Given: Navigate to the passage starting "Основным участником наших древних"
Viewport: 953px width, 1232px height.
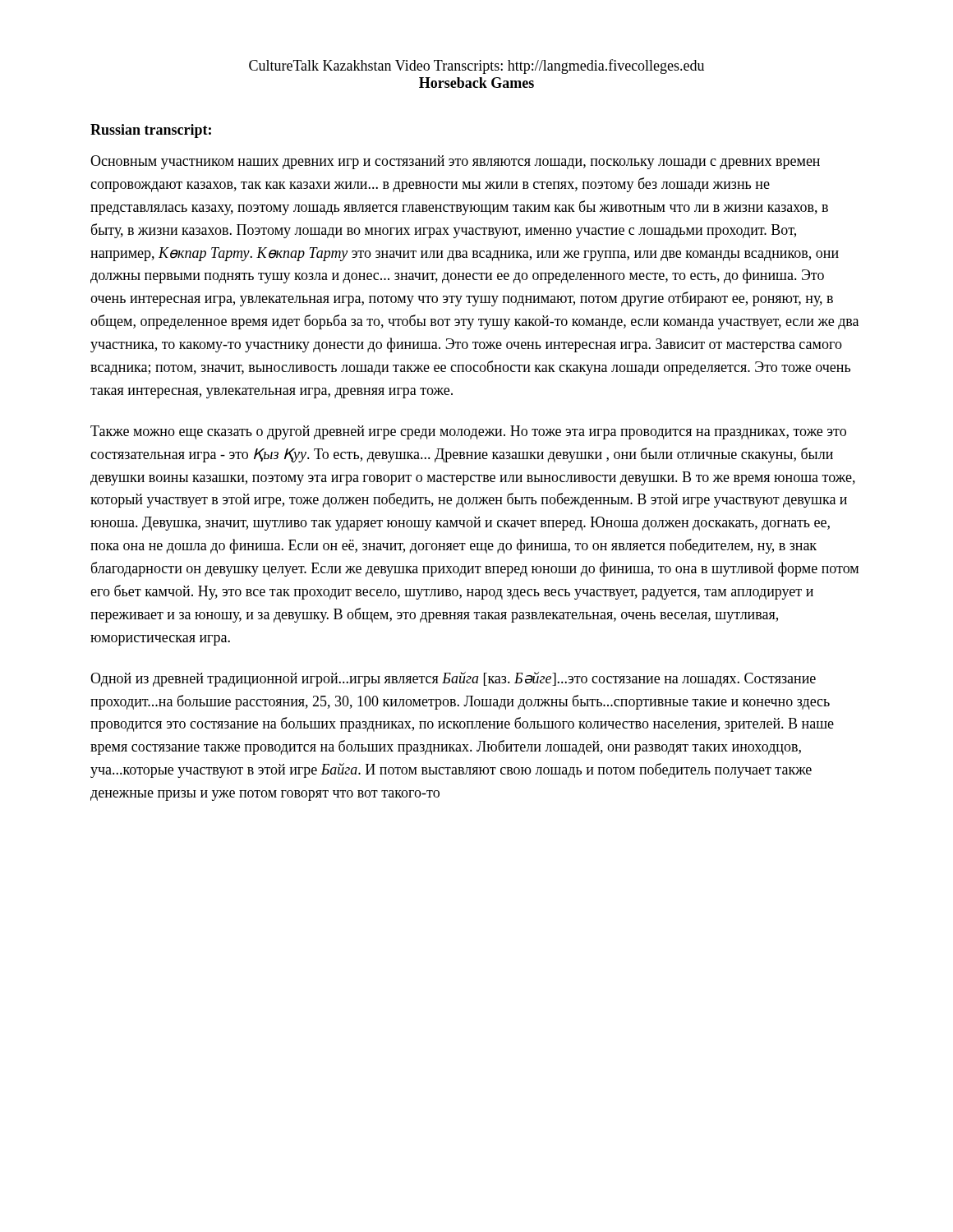Looking at the screenshot, I should coord(475,276).
